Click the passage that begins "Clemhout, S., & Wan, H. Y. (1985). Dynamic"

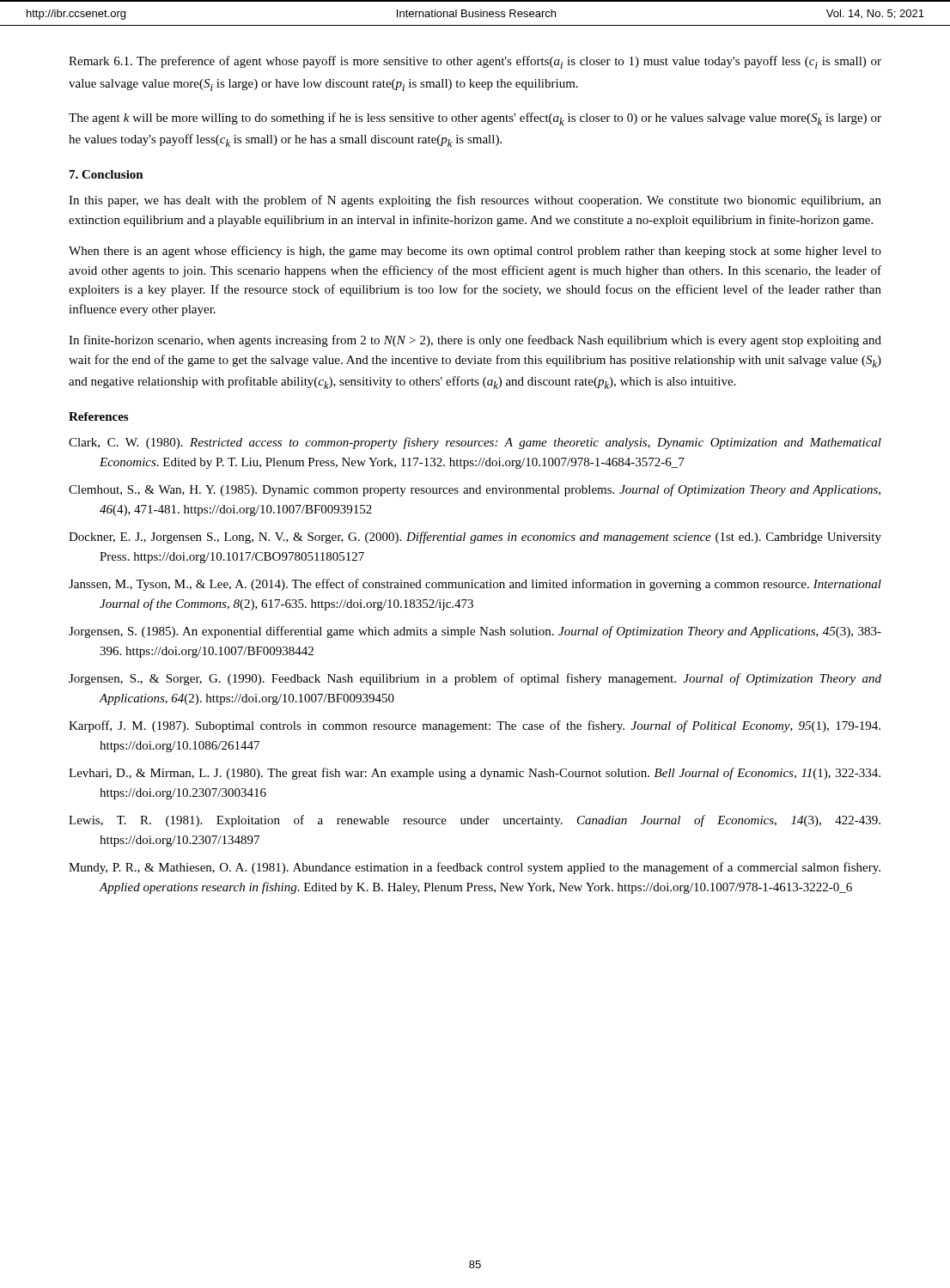click(475, 499)
